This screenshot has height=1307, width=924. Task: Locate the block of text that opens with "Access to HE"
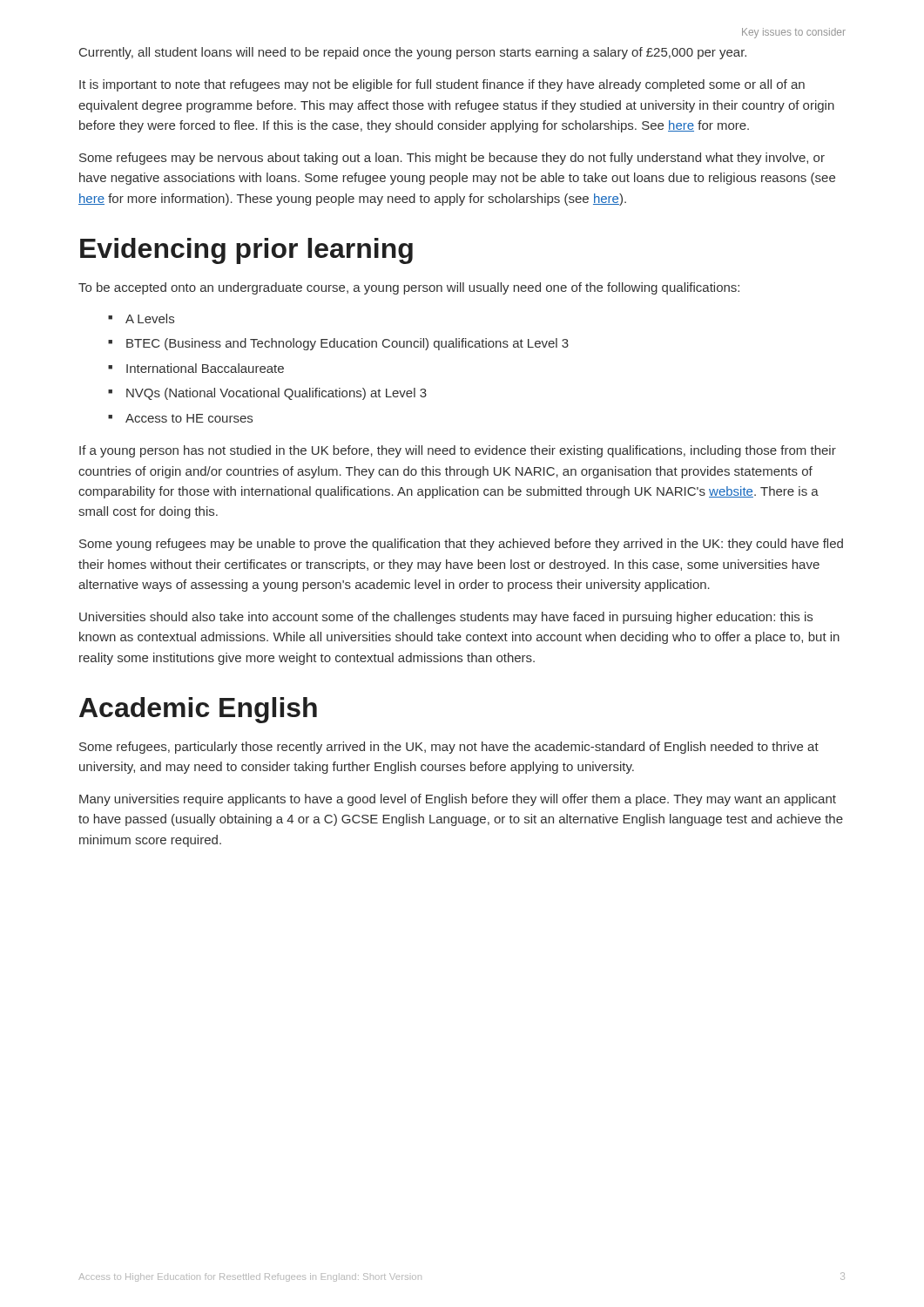pos(189,418)
